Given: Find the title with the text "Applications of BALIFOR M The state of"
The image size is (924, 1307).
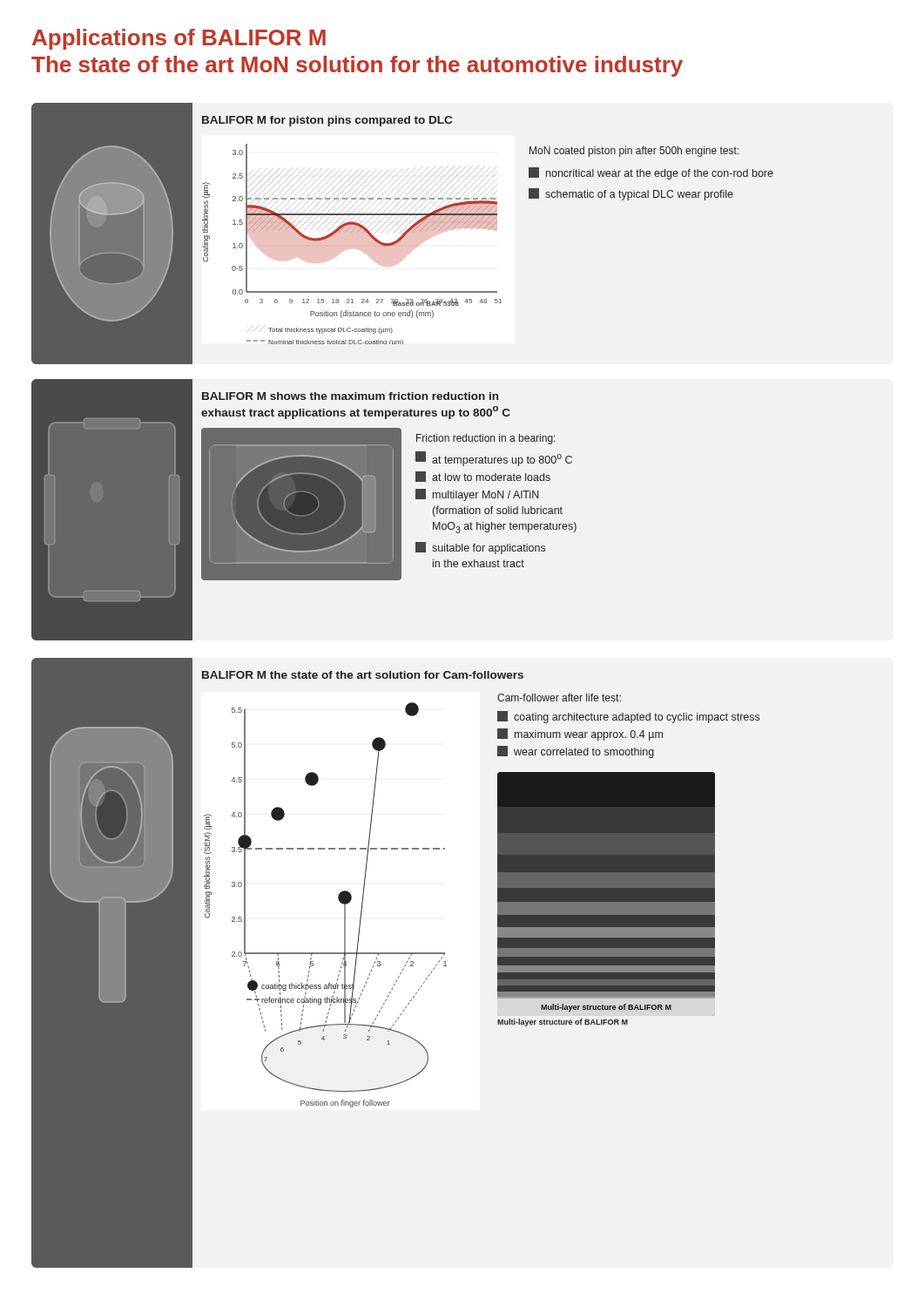Looking at the screenshot, I should click(x=357, y=52).
